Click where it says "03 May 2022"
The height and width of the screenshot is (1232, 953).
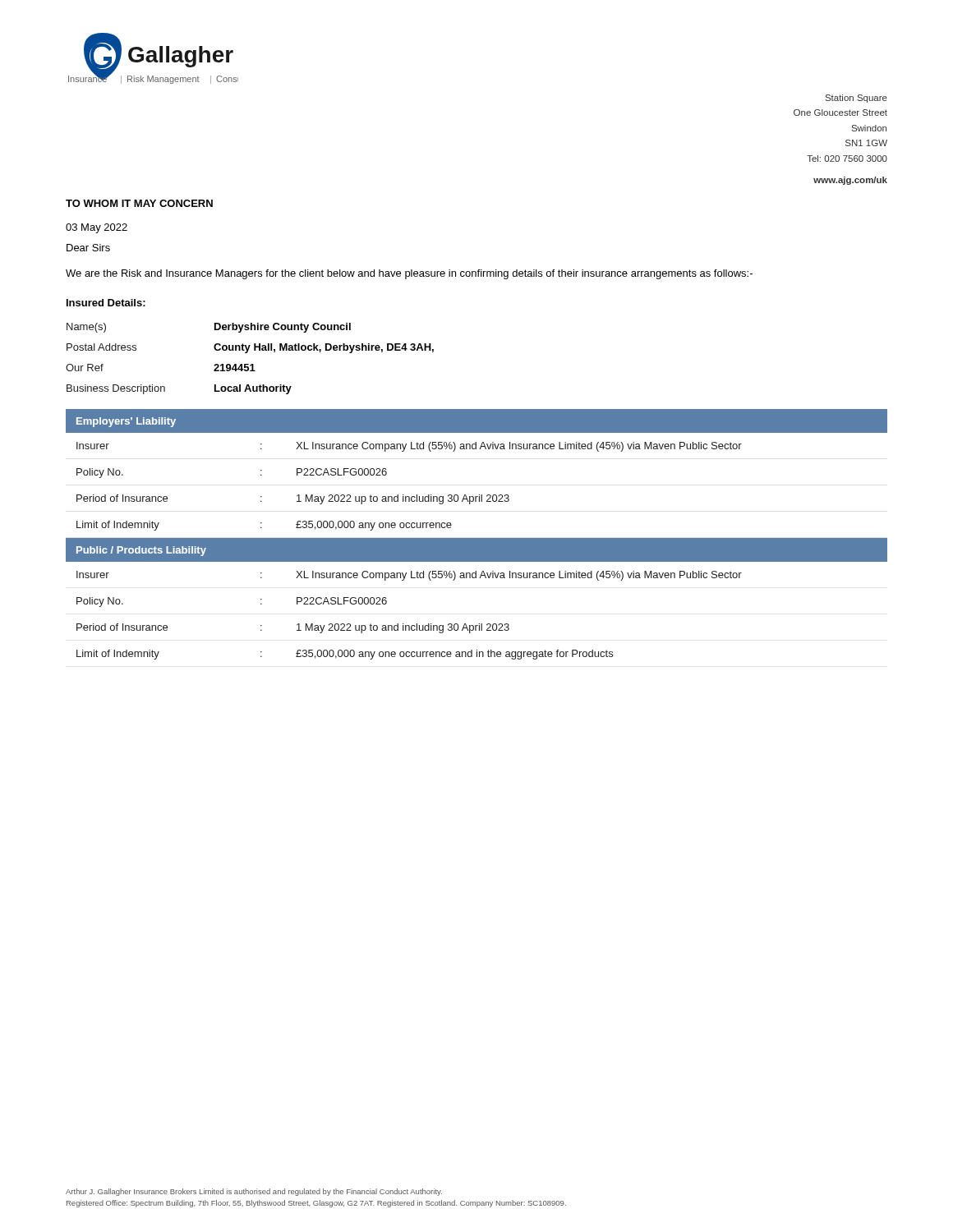(x=97, y=227)
